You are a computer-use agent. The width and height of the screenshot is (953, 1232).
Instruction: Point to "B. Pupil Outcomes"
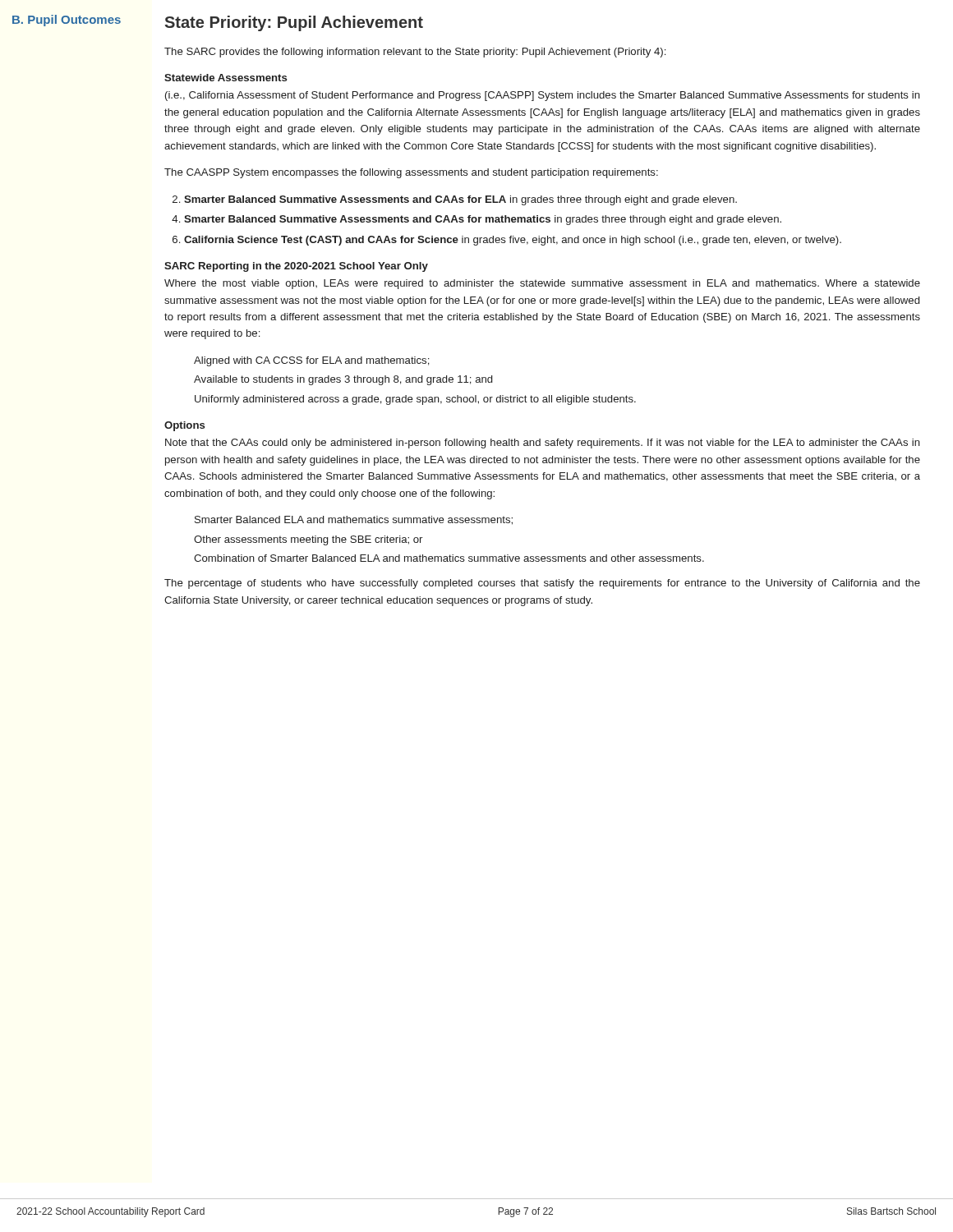(x=66, y=19)
